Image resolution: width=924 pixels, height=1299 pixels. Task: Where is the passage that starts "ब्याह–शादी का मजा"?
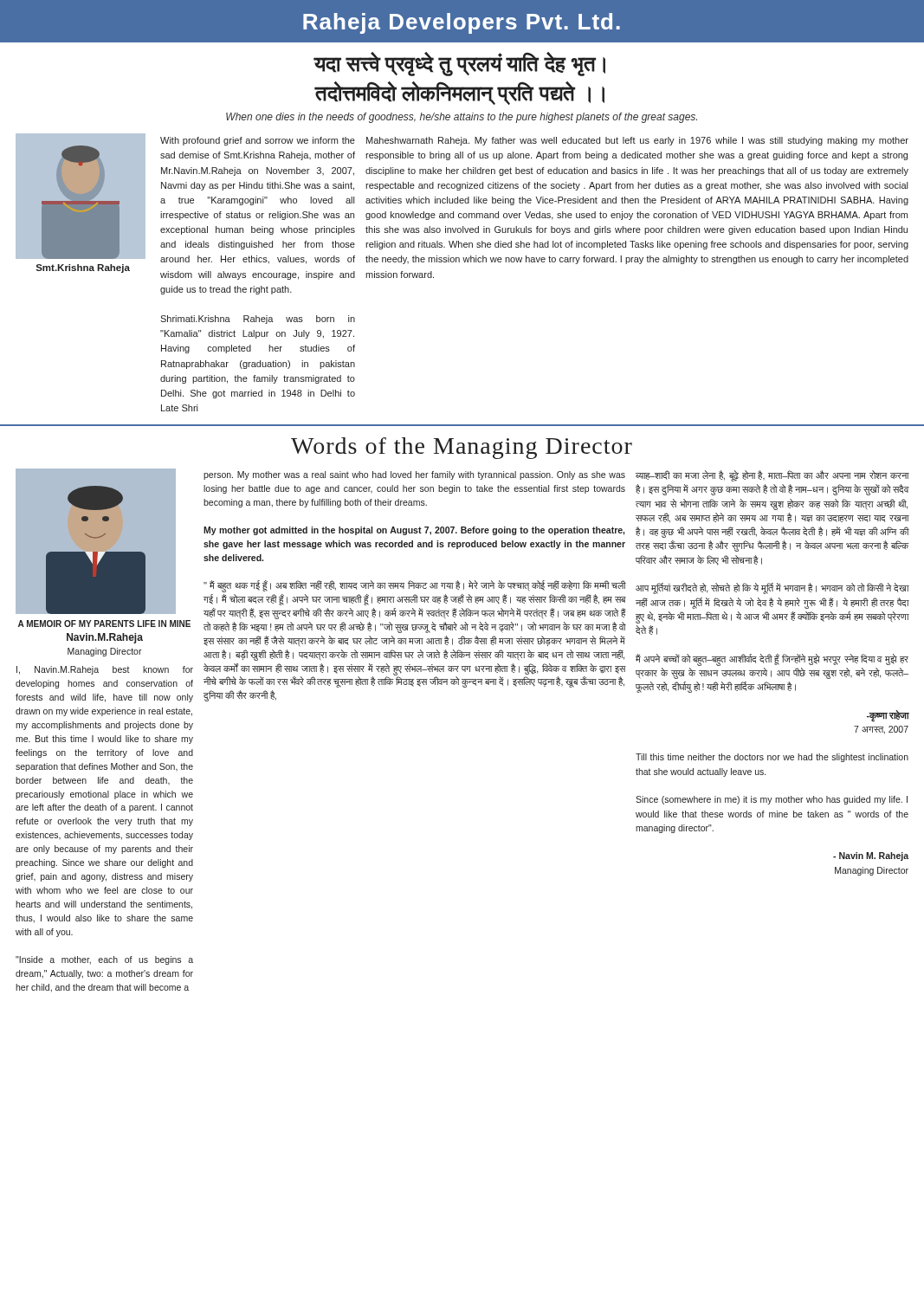(x=772, y=674)
